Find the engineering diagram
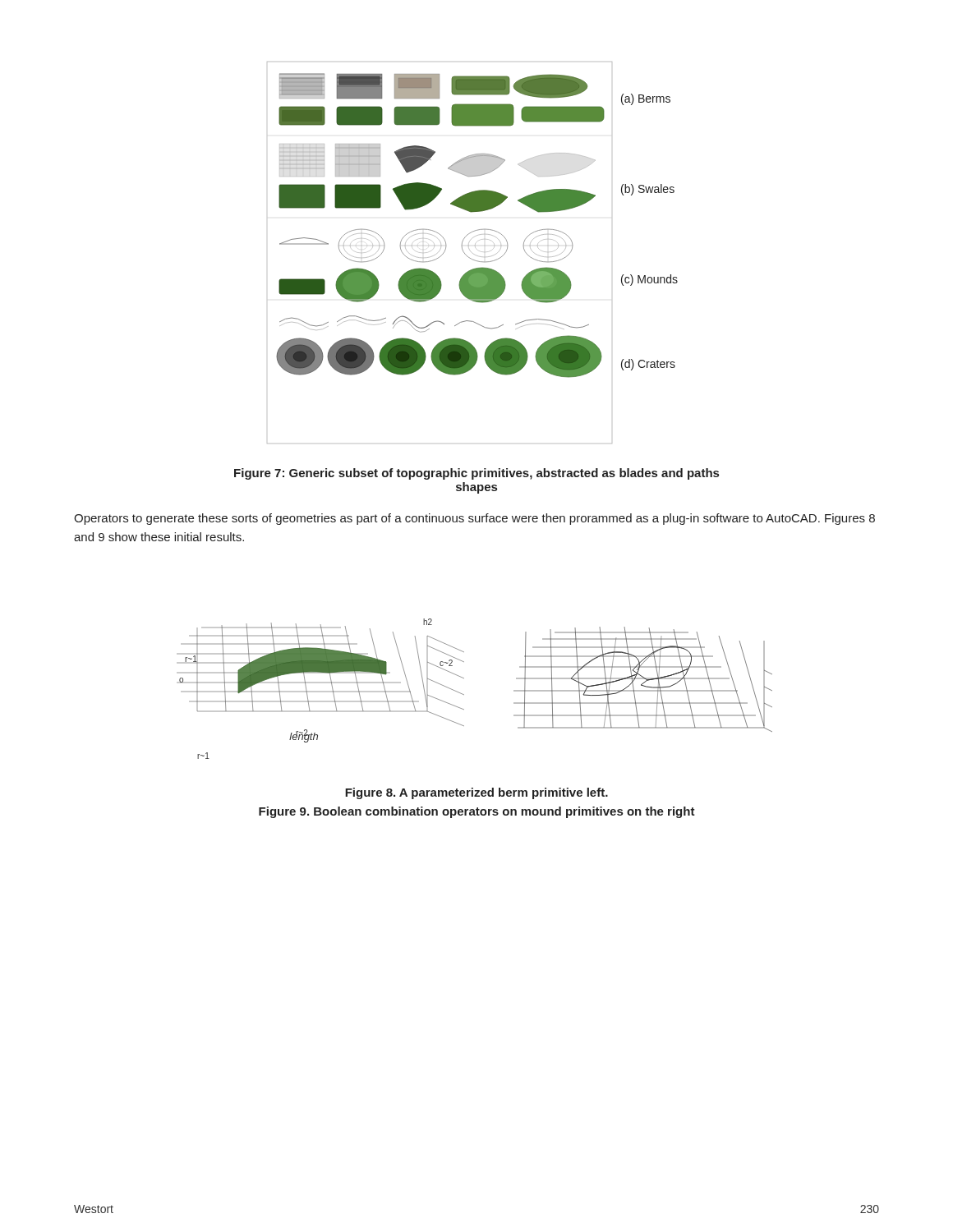Image resolution: width=953 pixels, height=1232 pixels. coord(476,670)
